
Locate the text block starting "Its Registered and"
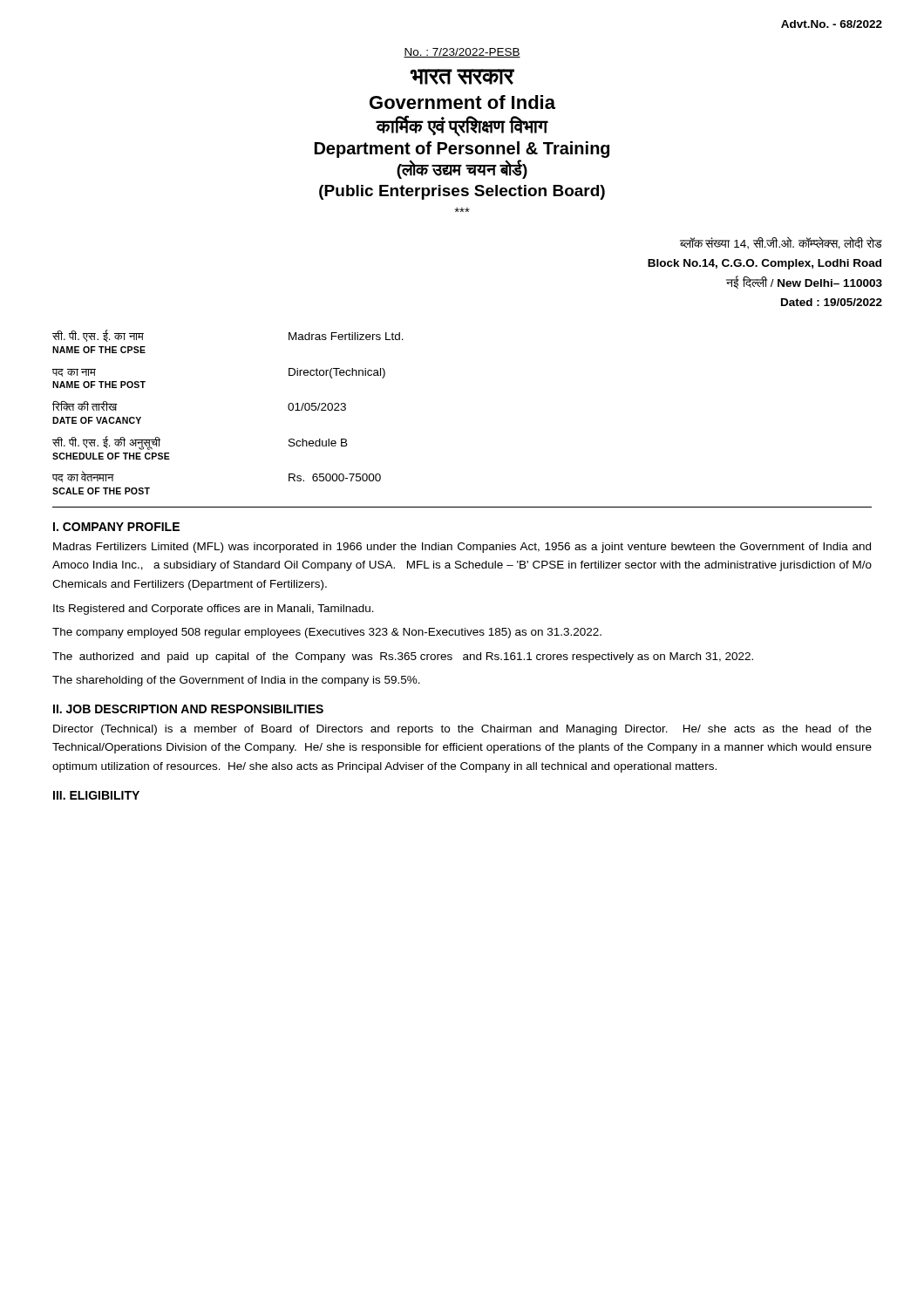[x=213, y=608]
